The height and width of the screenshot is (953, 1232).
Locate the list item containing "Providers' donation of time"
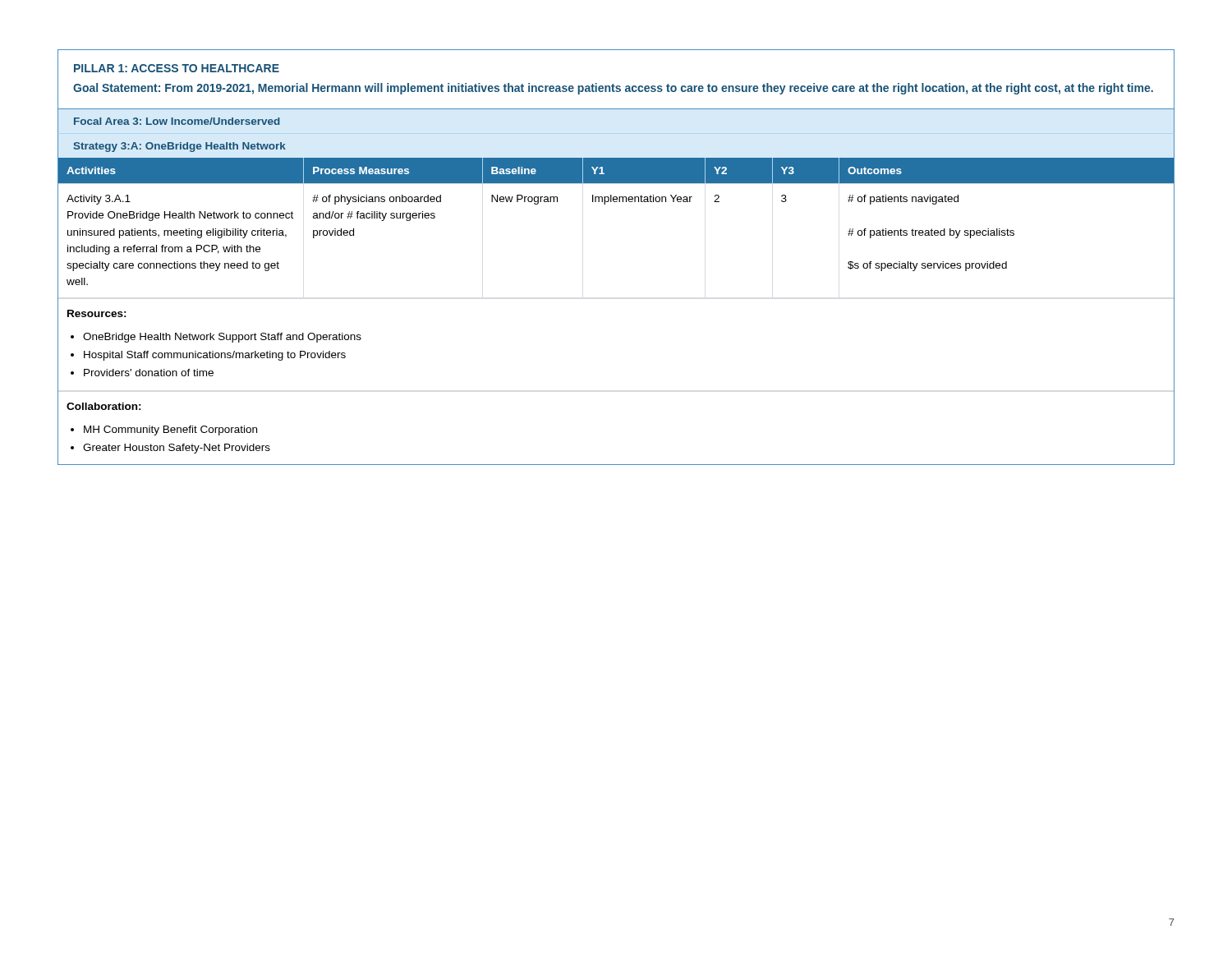[148, 373]
